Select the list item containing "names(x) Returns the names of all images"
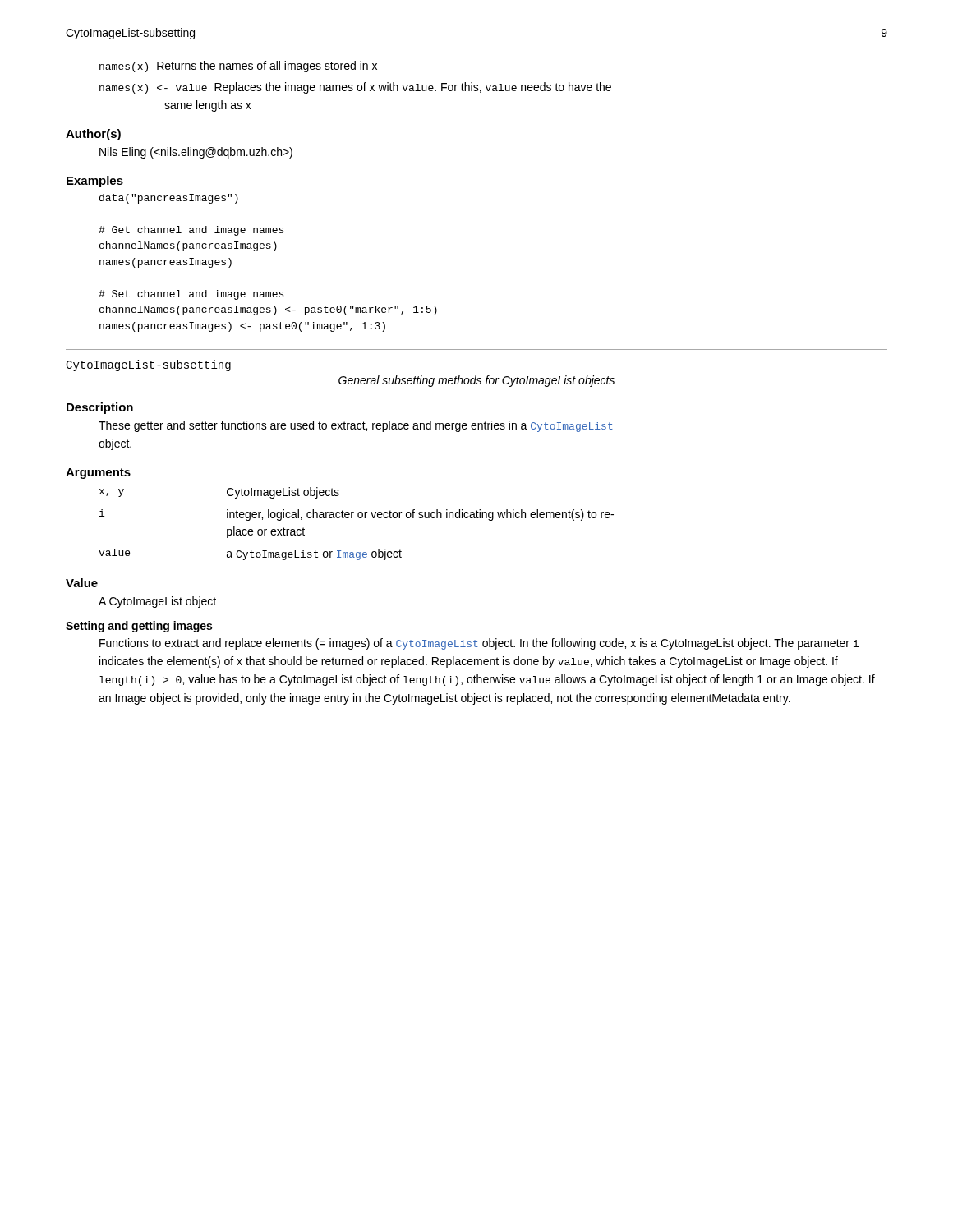 (x=238, y=66)
